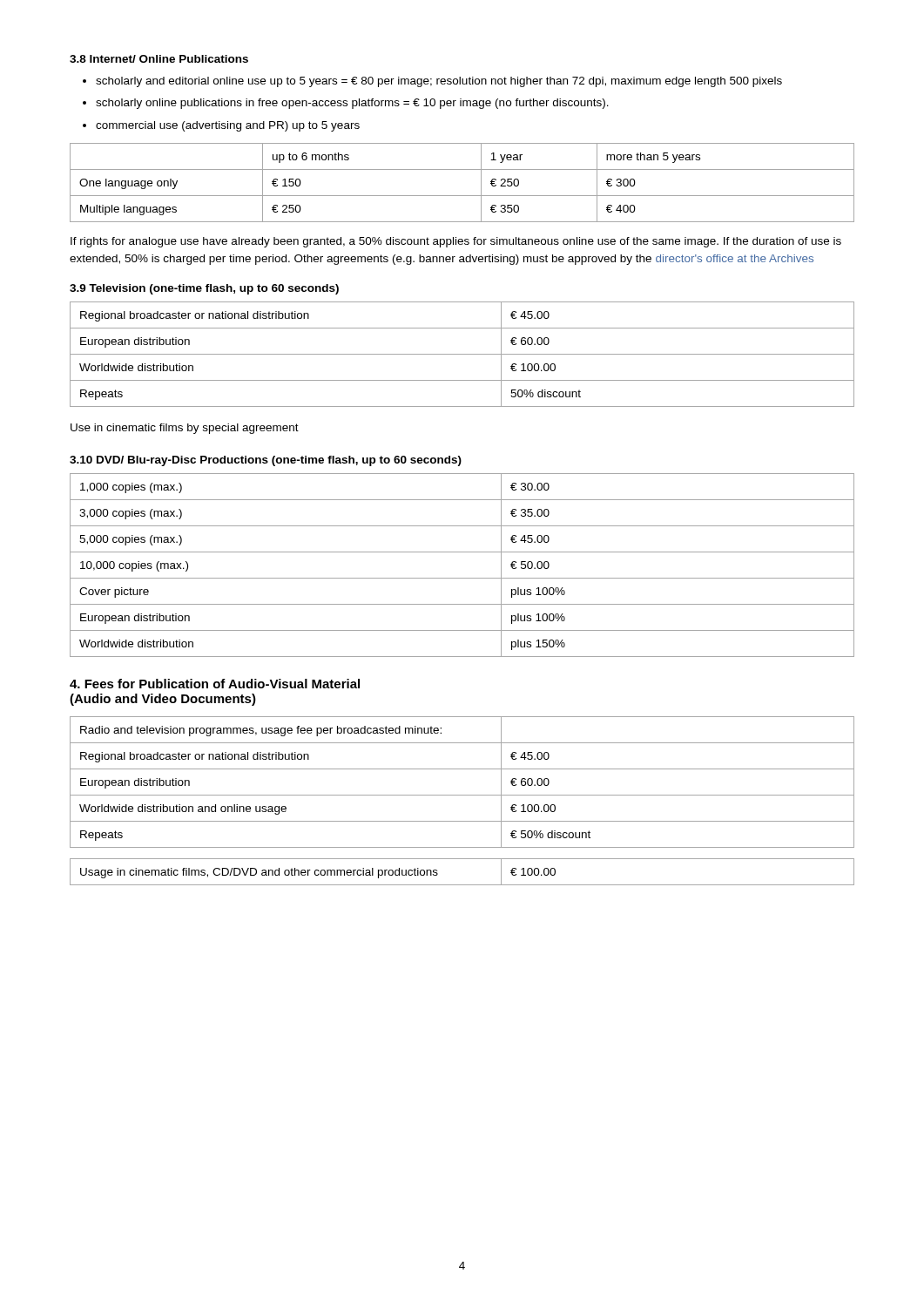Locate the block starting "3.10 DVD/ Blu-ray-Disc Productions (one-time"
Viewport: 924px width, 1307px height.
(266, 459)
